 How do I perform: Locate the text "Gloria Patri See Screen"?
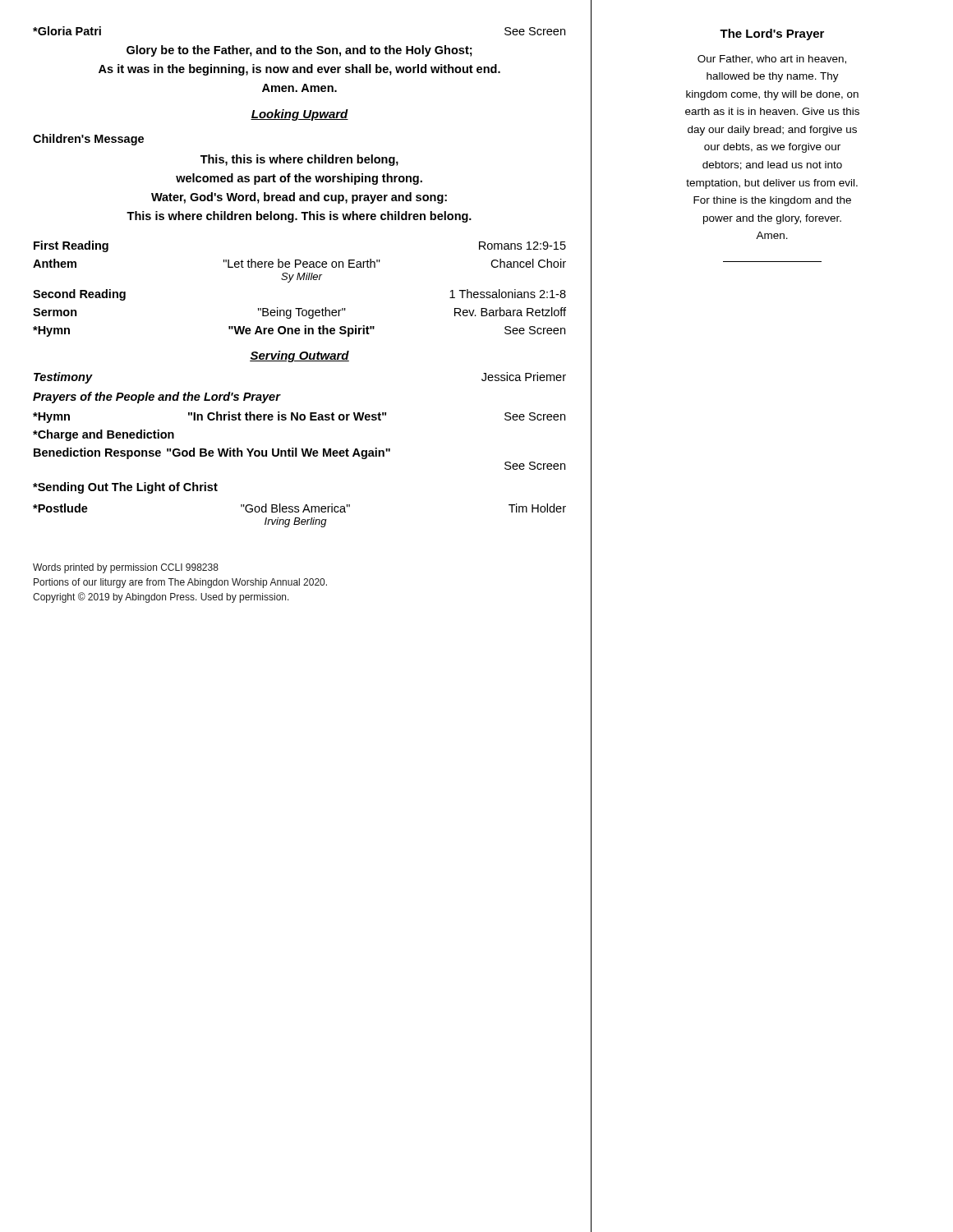69,31
